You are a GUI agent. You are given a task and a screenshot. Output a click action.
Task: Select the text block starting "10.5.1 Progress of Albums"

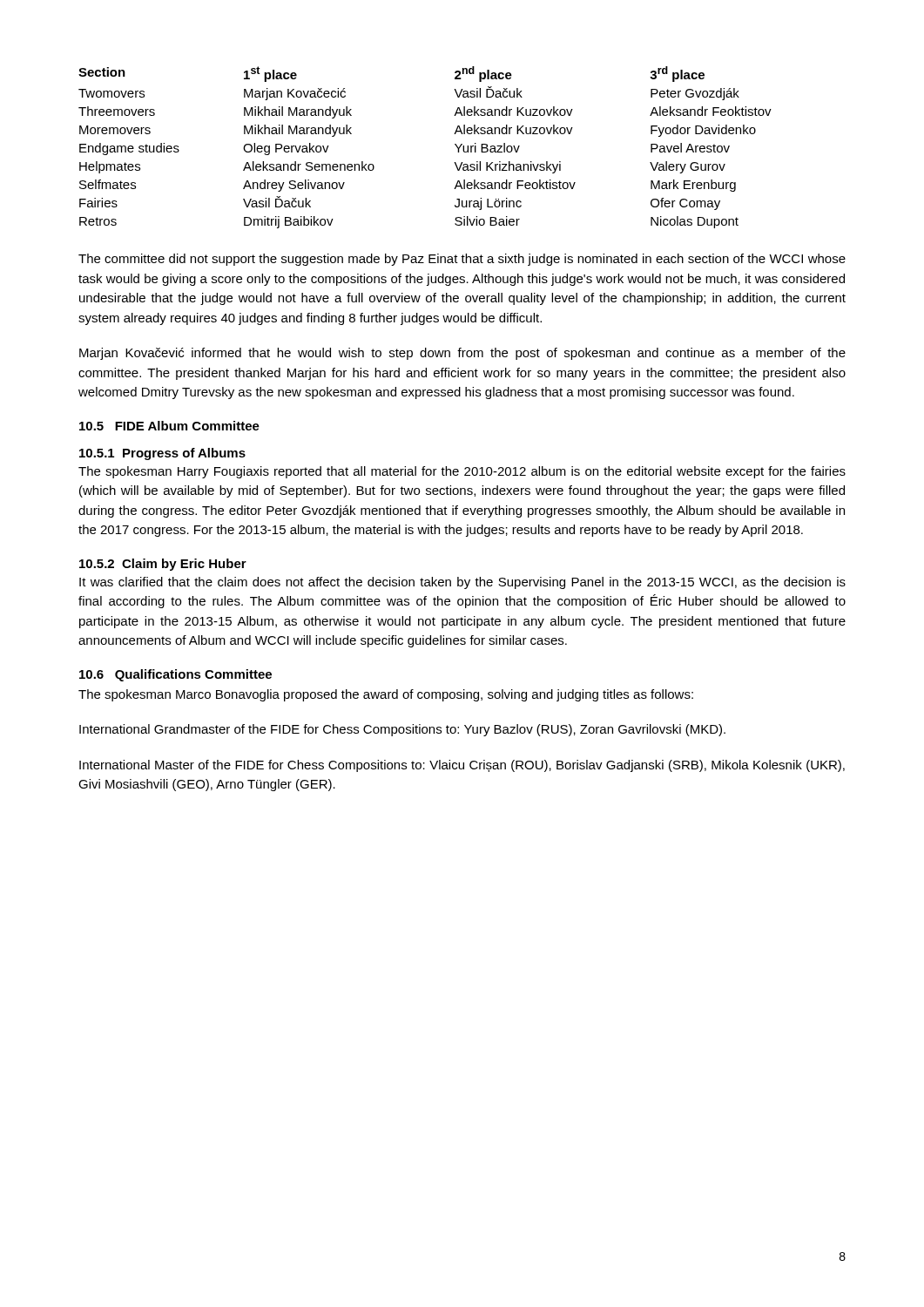point(162,452)
